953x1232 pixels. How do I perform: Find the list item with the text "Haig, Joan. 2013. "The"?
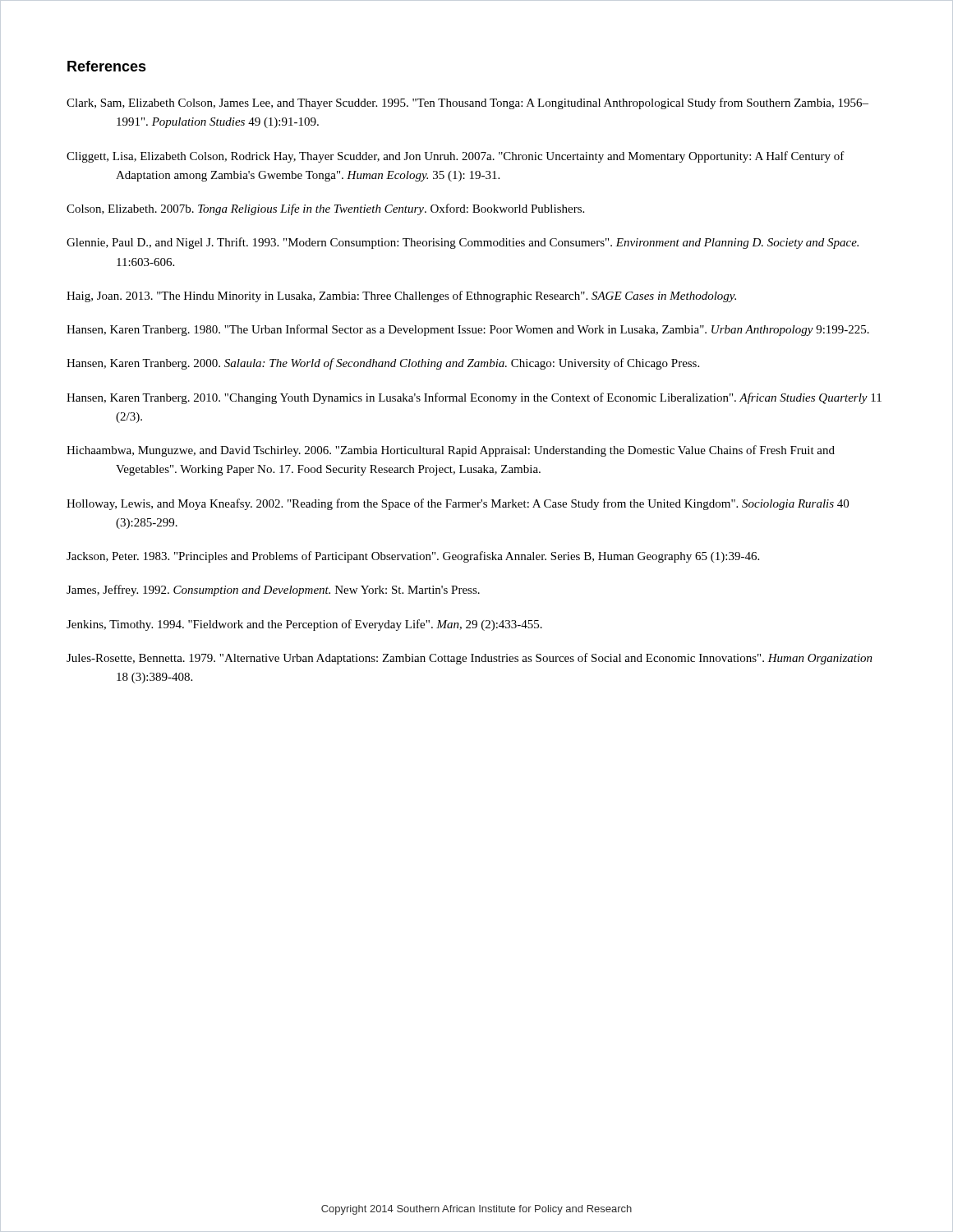(402, 295)
